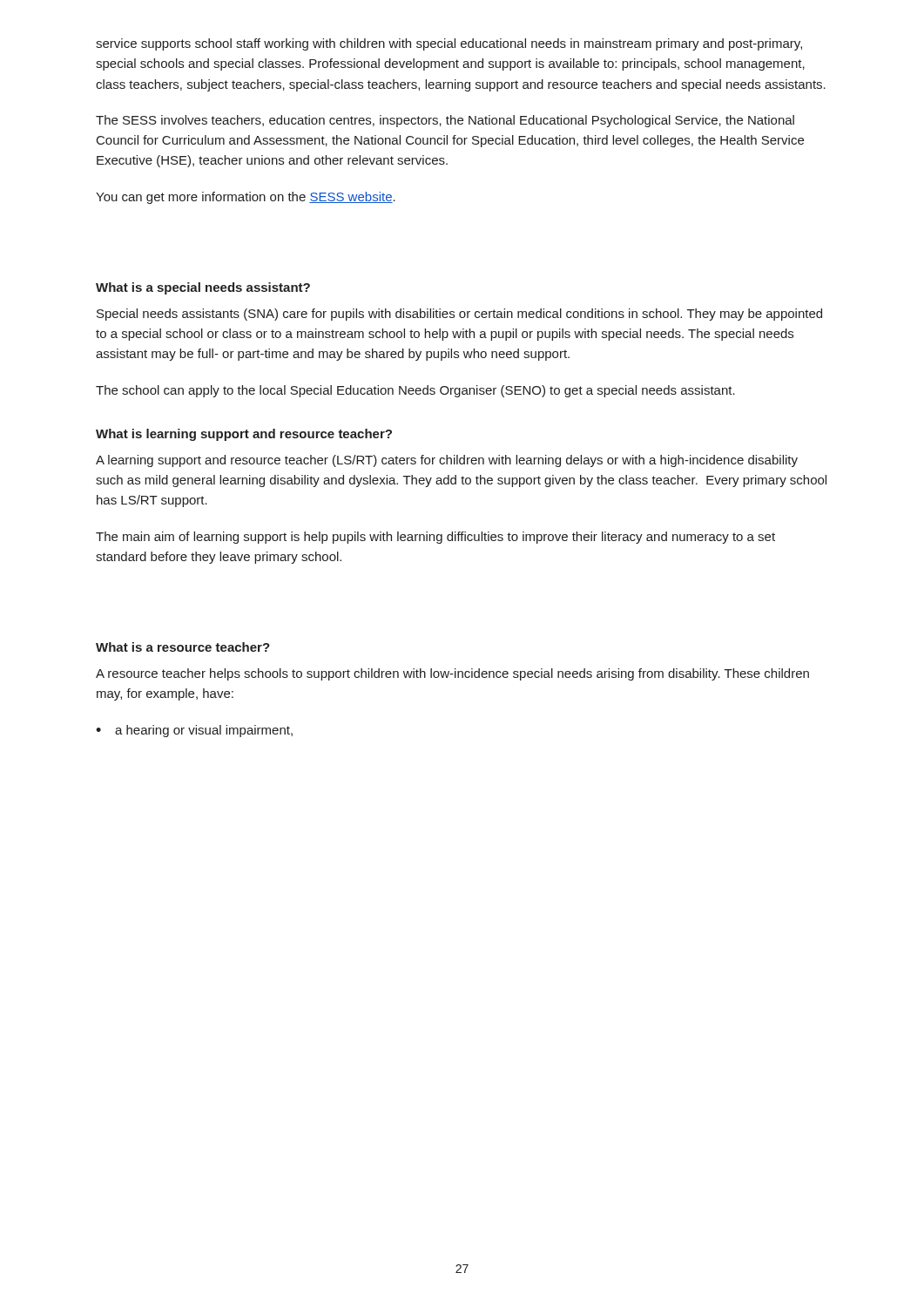The width and height of the screenshot is (924, 1307).
Task: Point to "• a hearing or visual impairment,"
Action: [x=195, y=730]
